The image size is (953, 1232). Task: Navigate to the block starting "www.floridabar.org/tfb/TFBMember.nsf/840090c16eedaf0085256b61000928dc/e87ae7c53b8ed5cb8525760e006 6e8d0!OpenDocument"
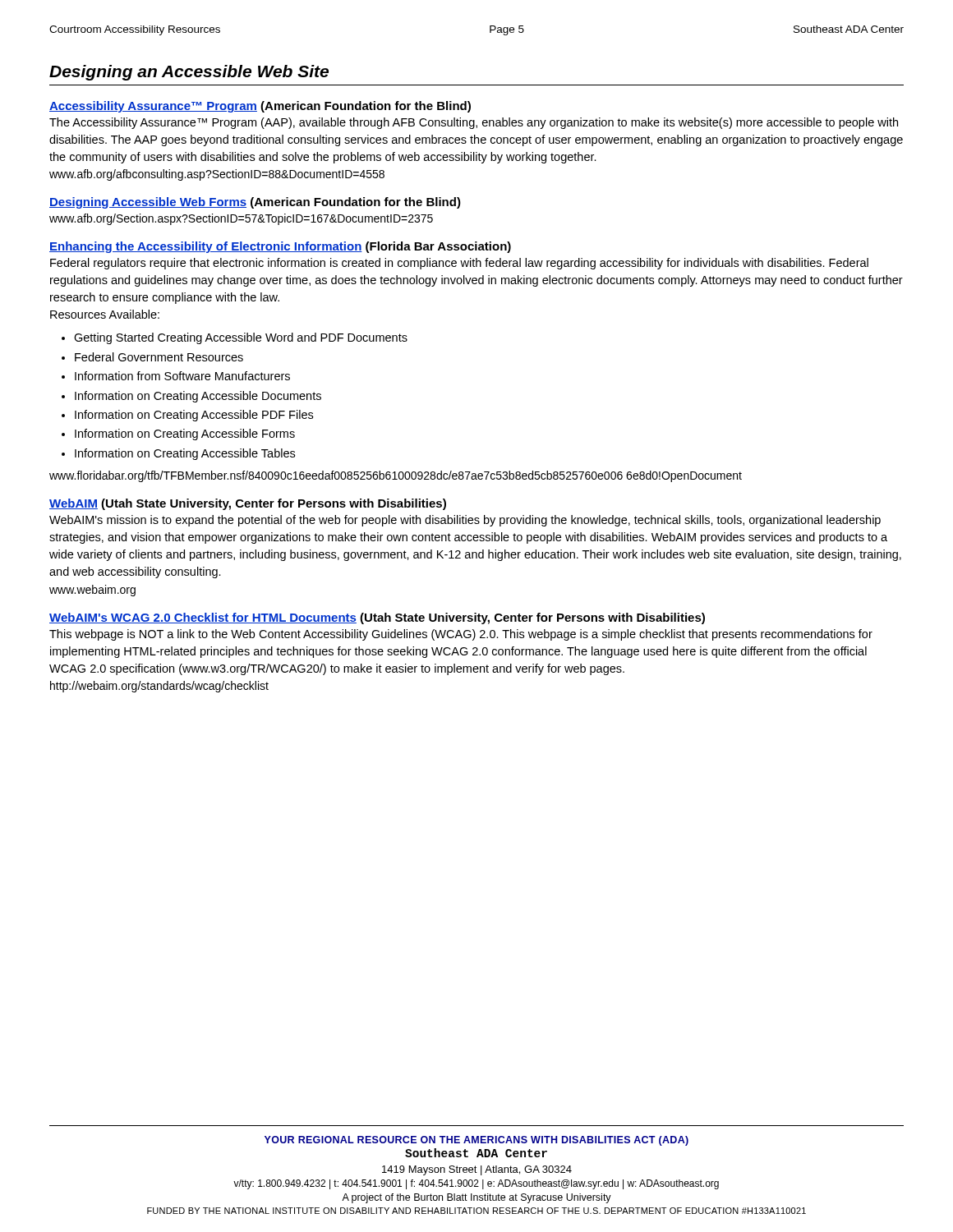coord(396,476)
